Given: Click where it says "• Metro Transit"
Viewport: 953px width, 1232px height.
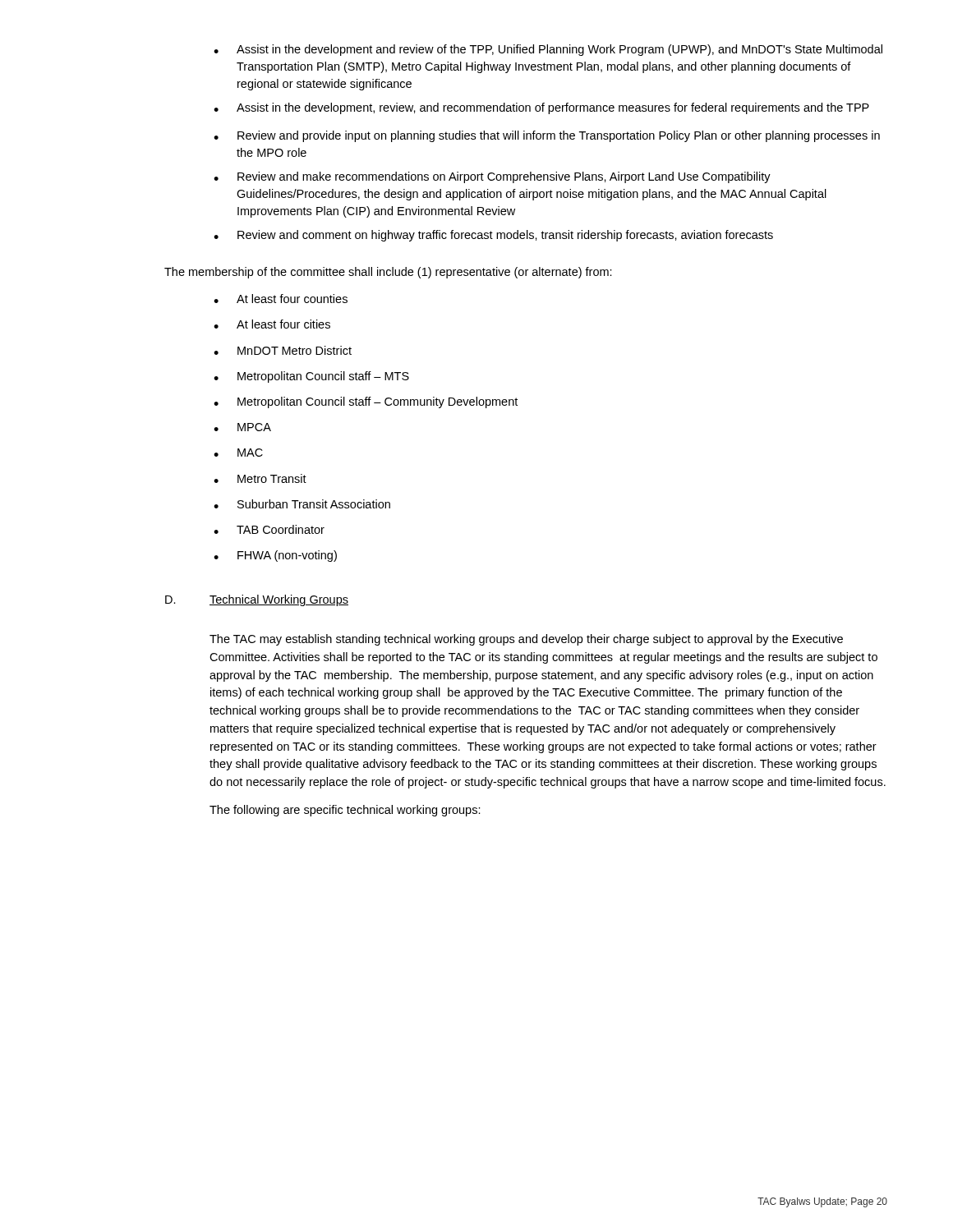Looking at the screenshot, I should (260, 478).
